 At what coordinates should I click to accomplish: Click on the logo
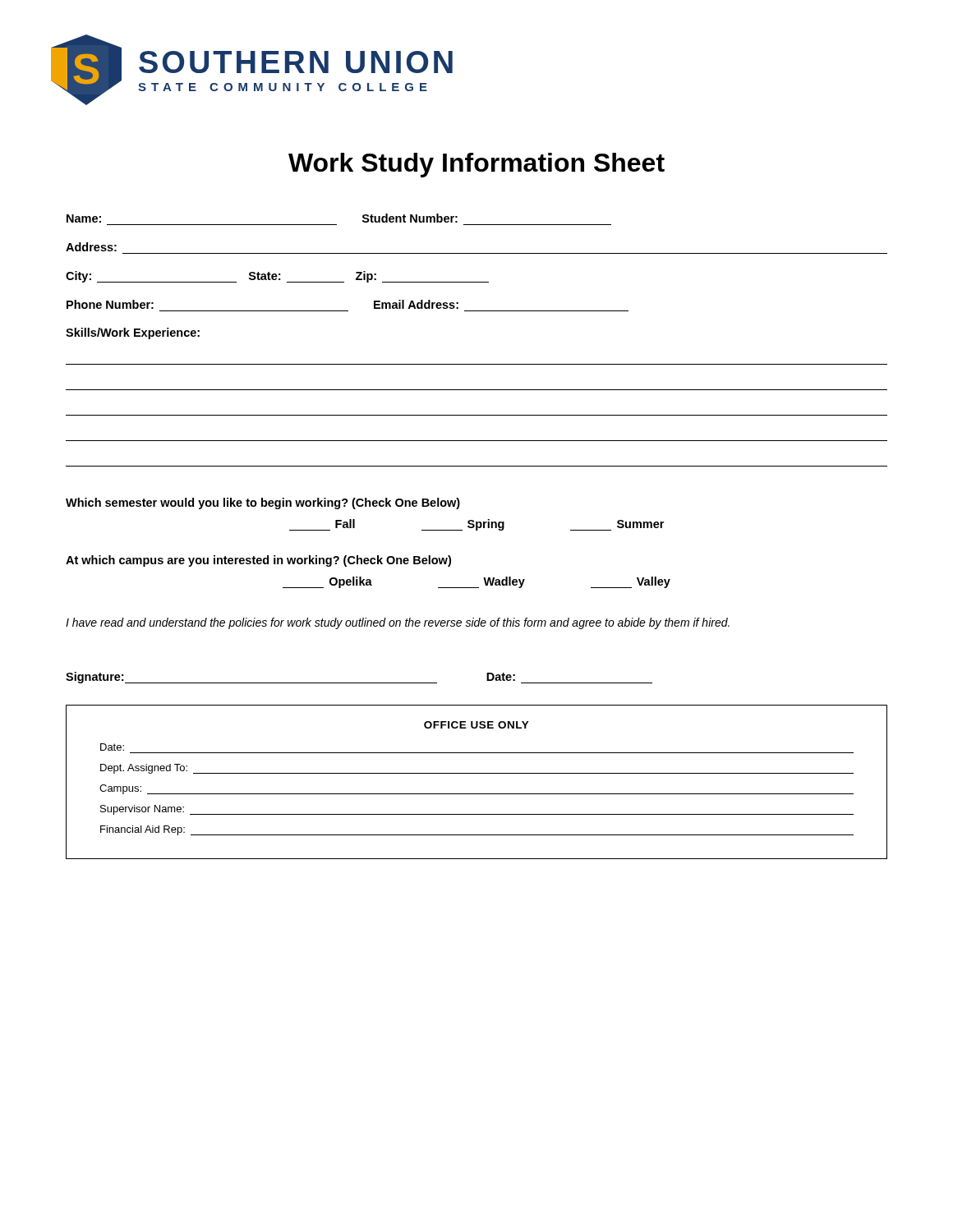pyautogui.click(x=476, y=62)
